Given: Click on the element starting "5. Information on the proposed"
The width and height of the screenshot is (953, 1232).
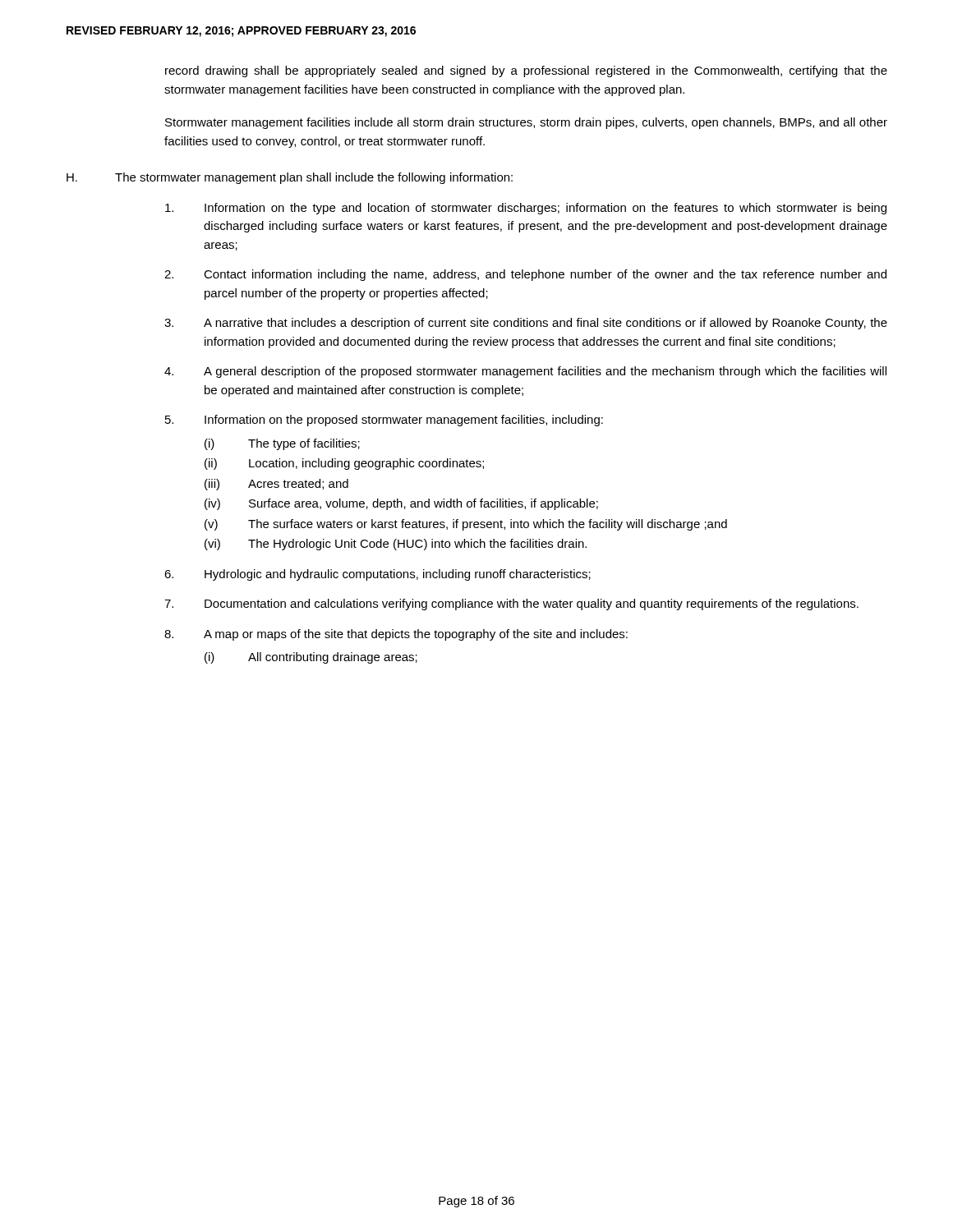Looking at the screenshot, I should 526,420.
